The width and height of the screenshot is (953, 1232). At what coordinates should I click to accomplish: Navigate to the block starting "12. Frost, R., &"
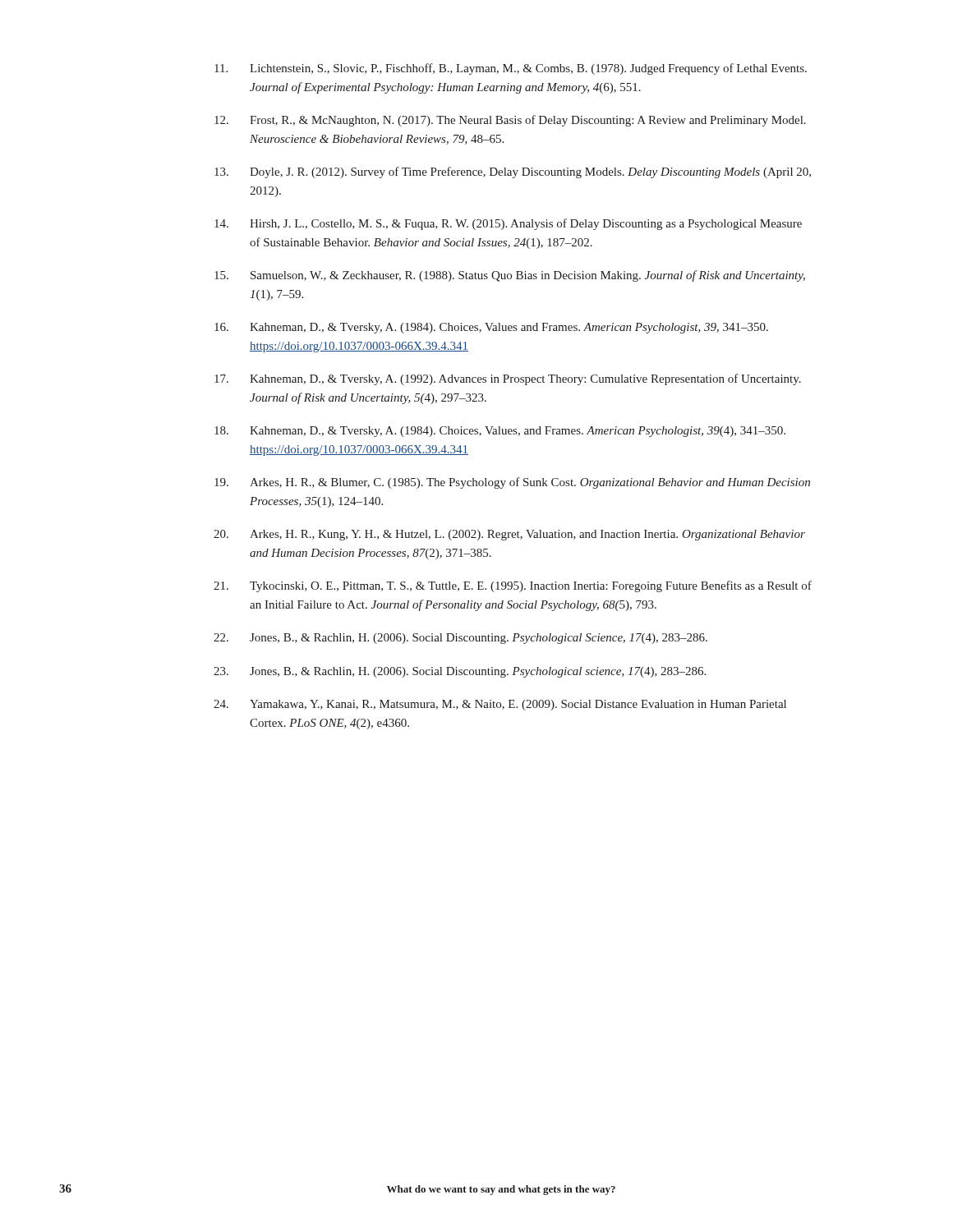[x=513, y=129]
